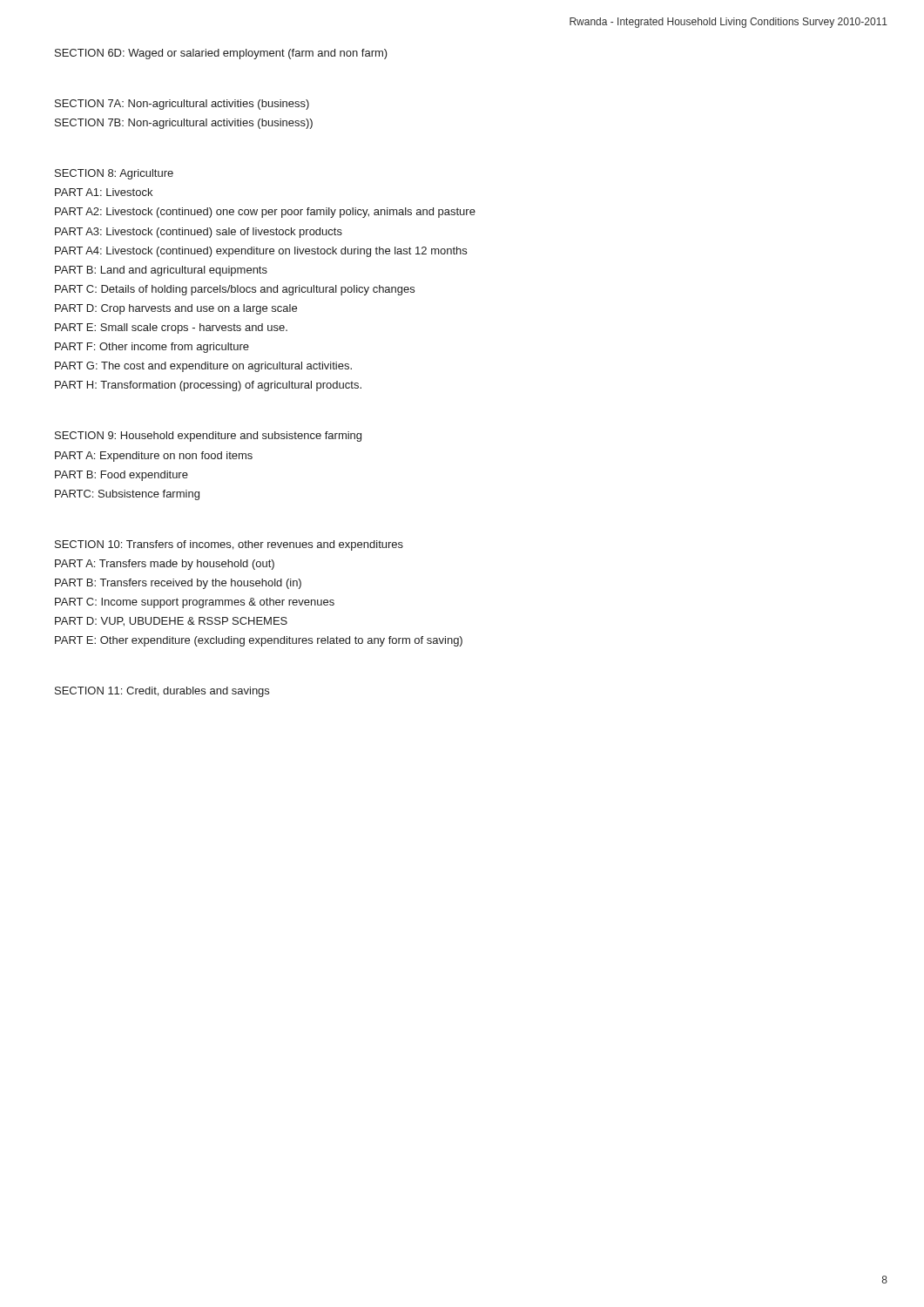Find the list item that reads "PART A1: Livestock"

[x=103, y=192]
